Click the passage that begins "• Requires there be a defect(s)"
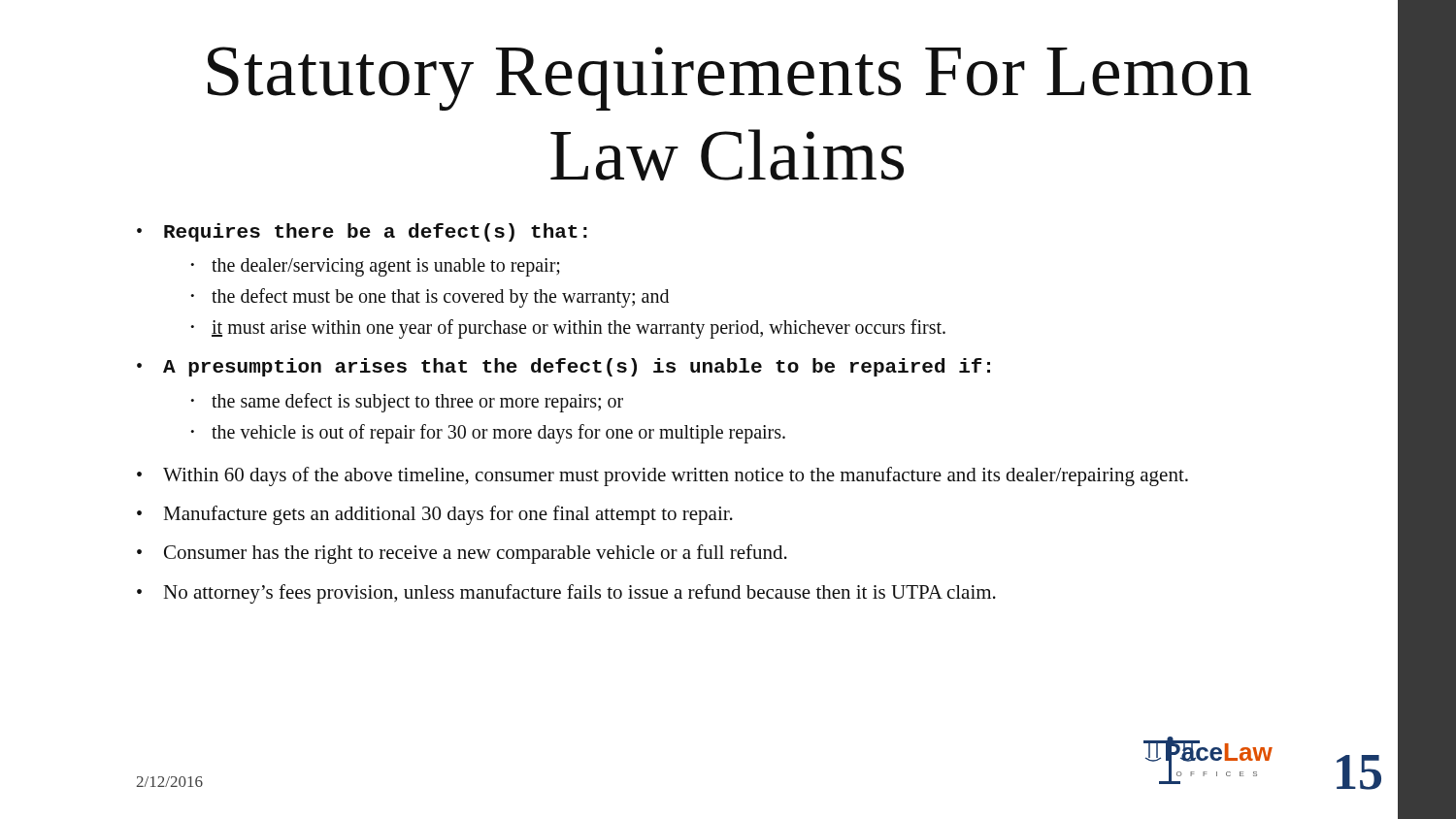 point(362,232)
